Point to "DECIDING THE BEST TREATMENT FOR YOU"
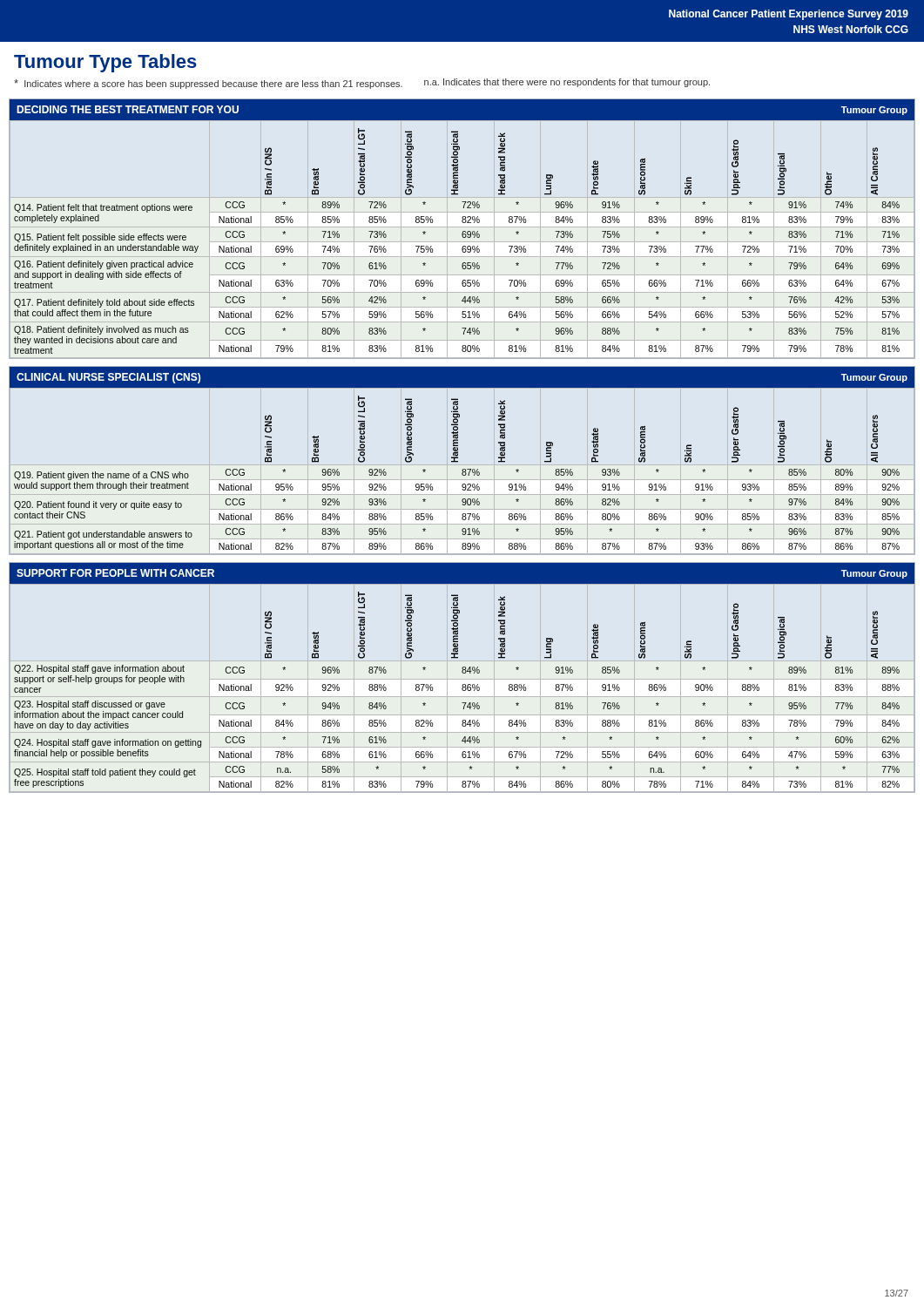Viewport: 924px width, 1307px height. click(128, 110)
